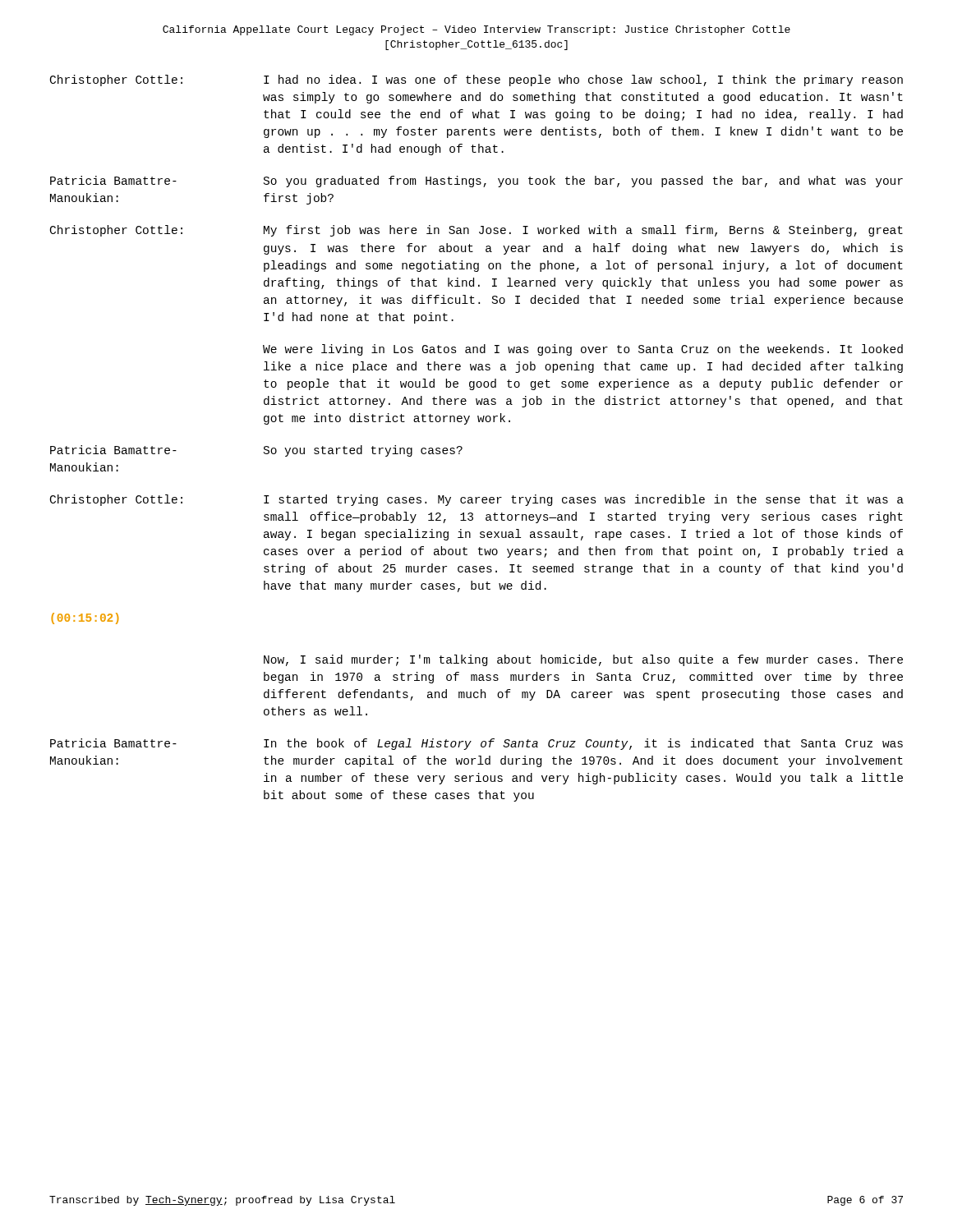Click on the text block containing "Christopher Cottle: My first job was"
The image size is (953, 1232).
click(x=476, y=275)
